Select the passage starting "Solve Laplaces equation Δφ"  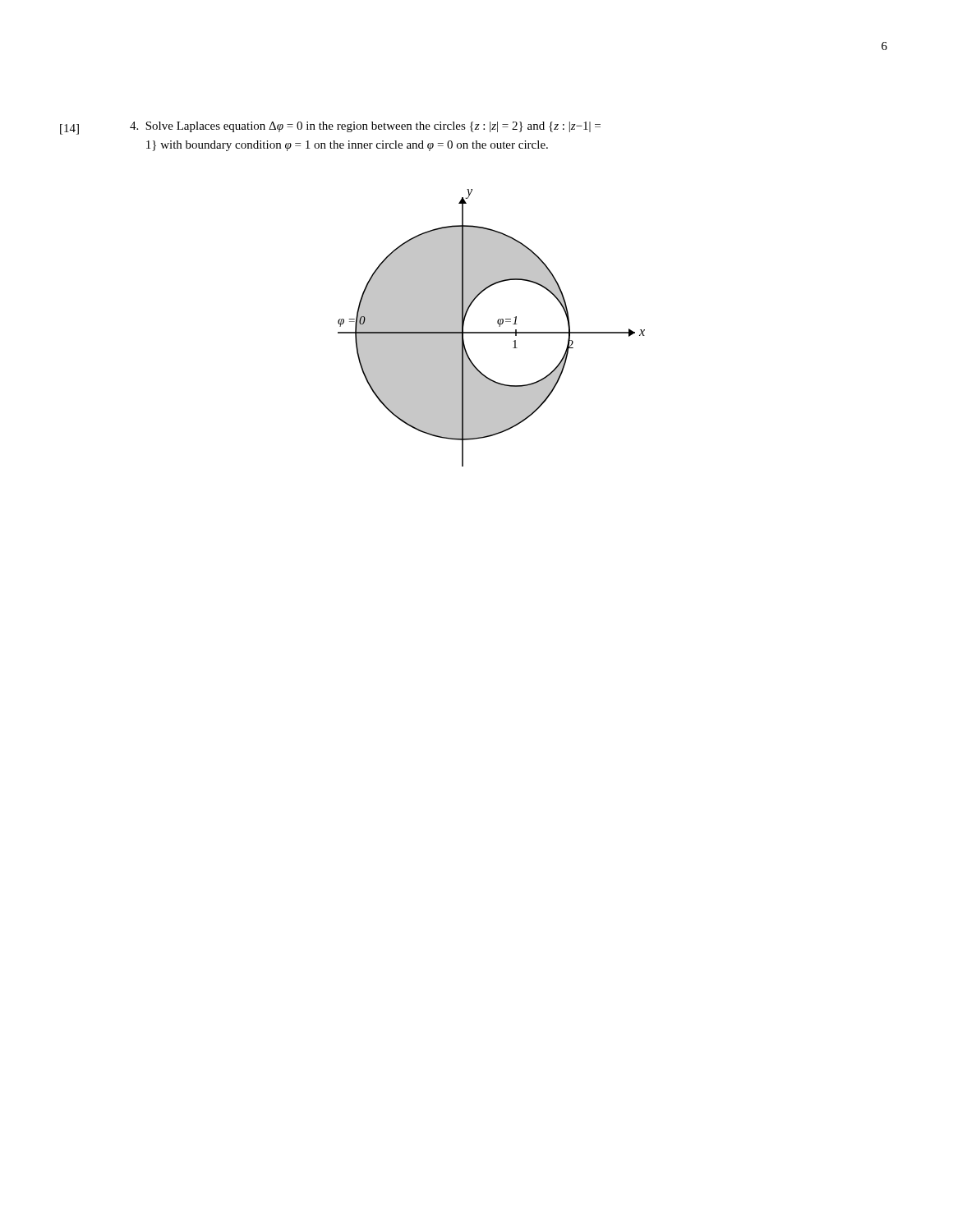click(365, 135)
